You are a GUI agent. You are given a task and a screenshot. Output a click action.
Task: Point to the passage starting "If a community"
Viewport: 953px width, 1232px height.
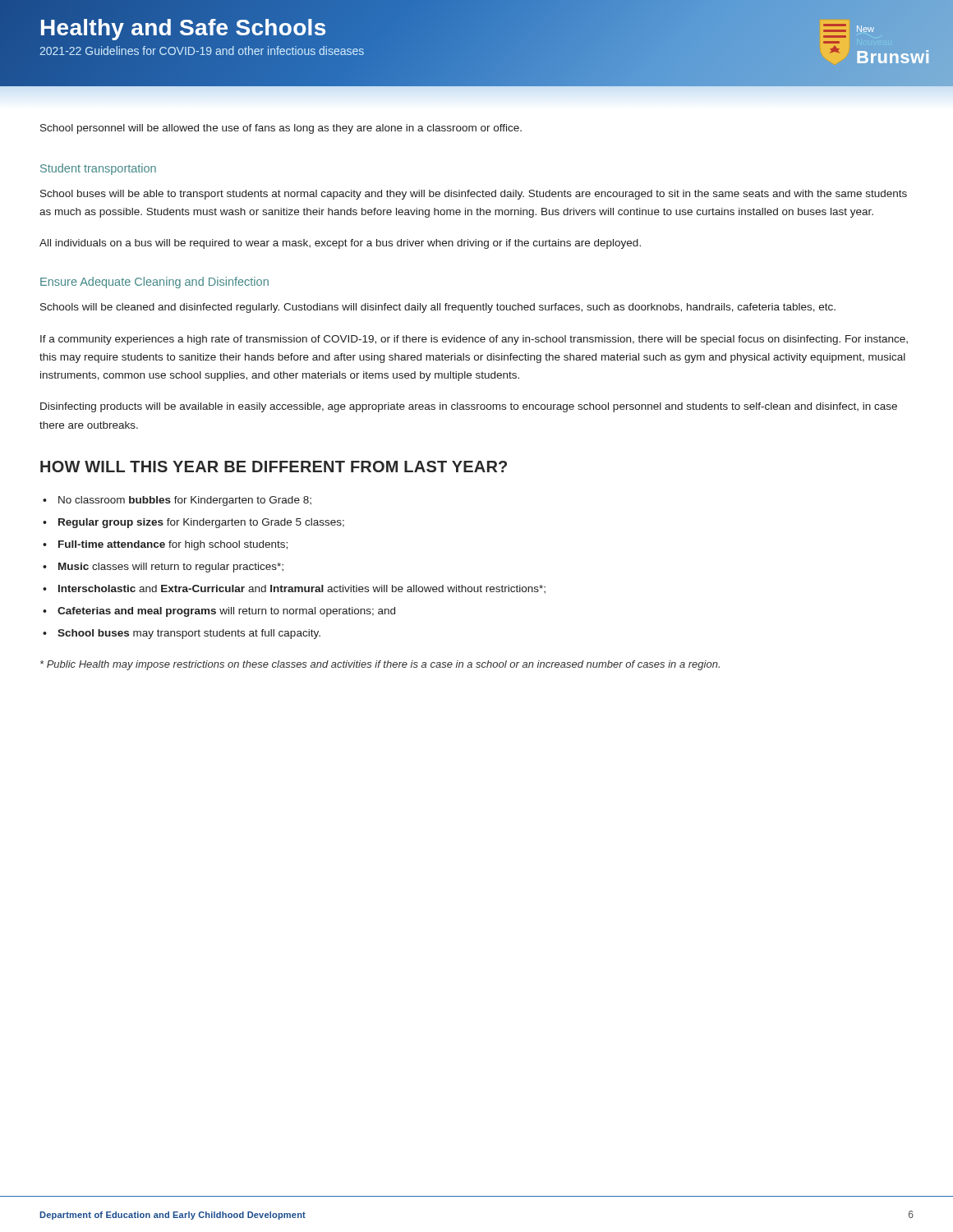474,357
